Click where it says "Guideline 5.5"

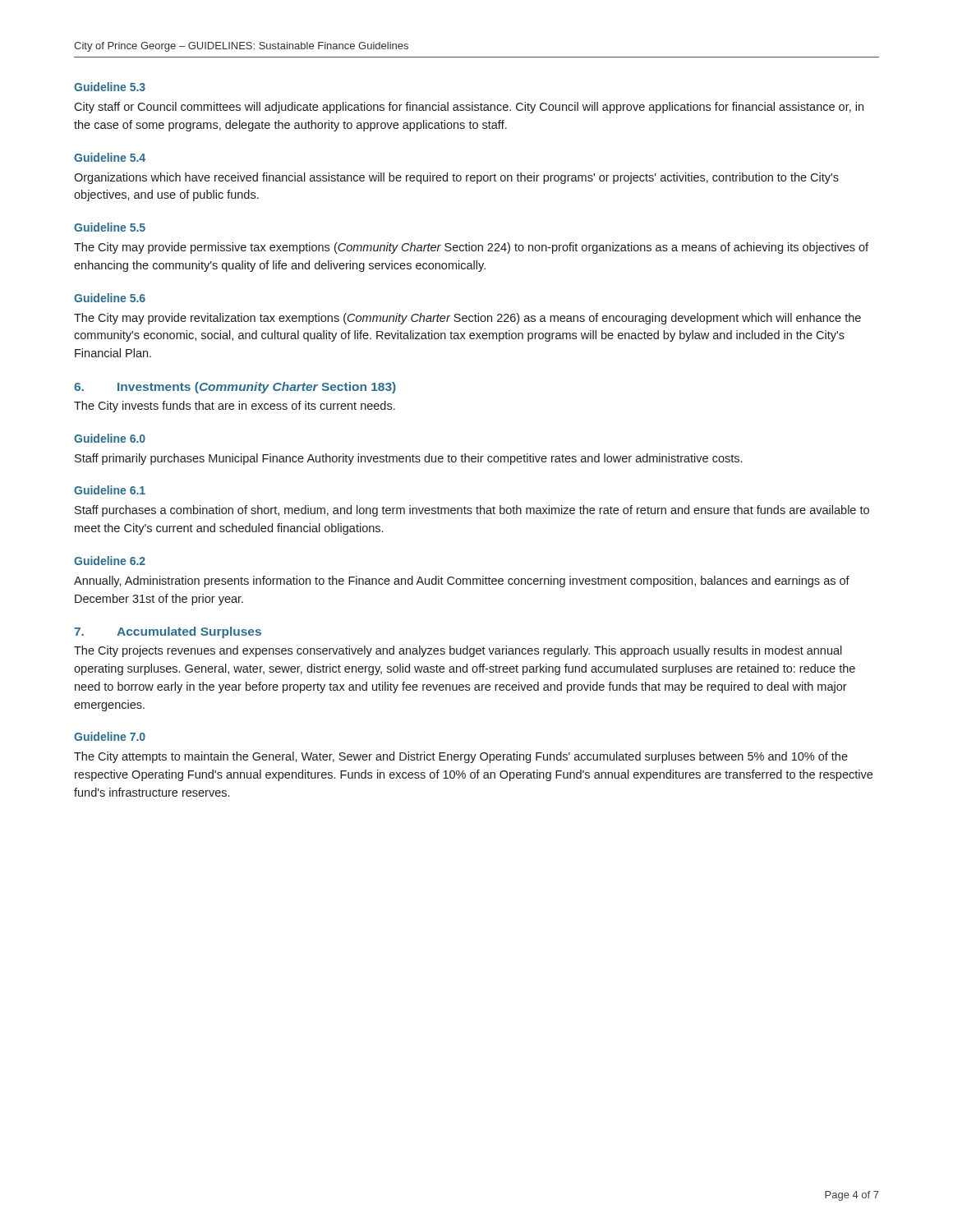110,227
